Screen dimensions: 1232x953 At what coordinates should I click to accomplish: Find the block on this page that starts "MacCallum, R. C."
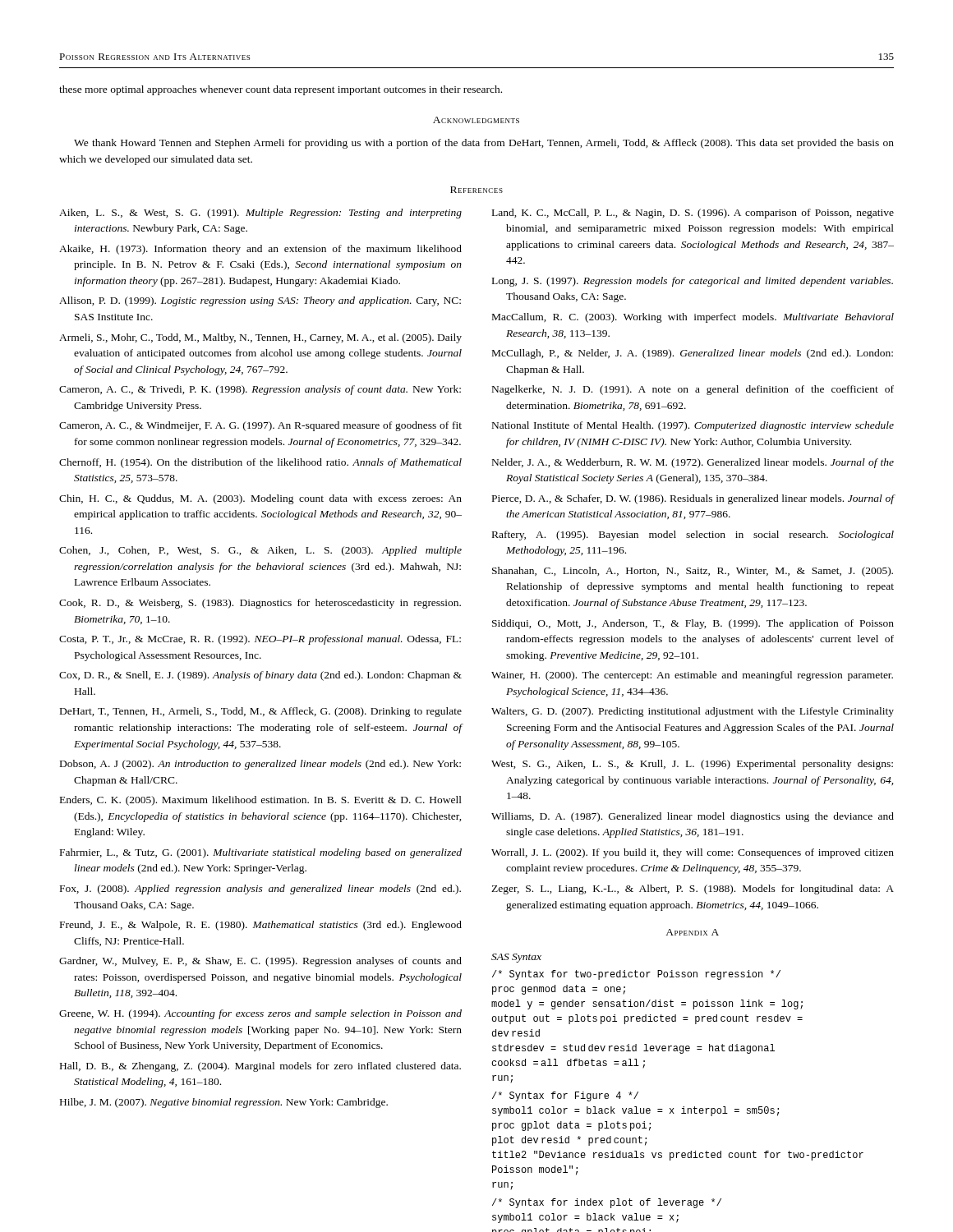coord(693,325)
